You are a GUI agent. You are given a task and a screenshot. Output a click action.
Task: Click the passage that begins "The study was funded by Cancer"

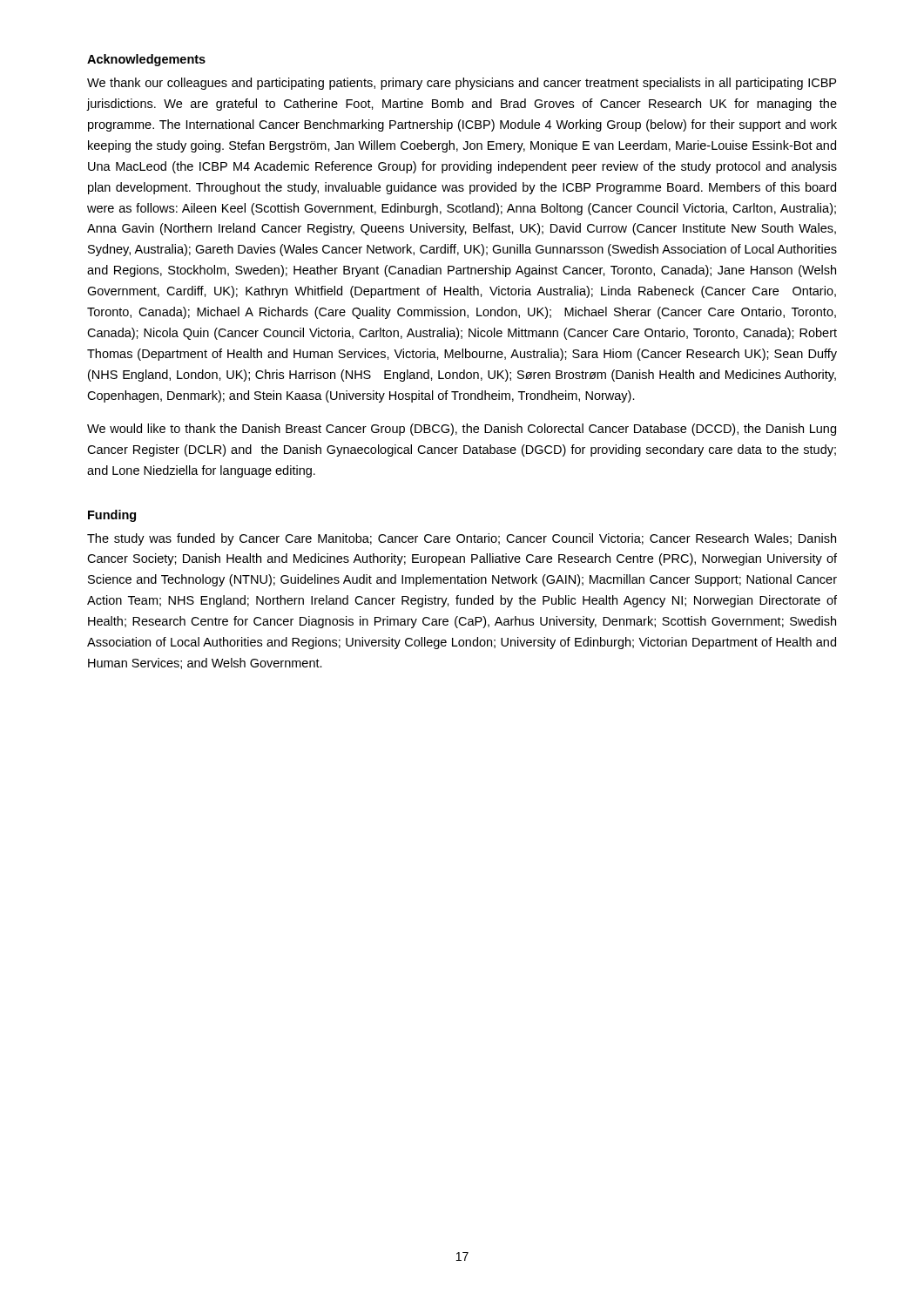pyautogui.click(x=462, y=601)
